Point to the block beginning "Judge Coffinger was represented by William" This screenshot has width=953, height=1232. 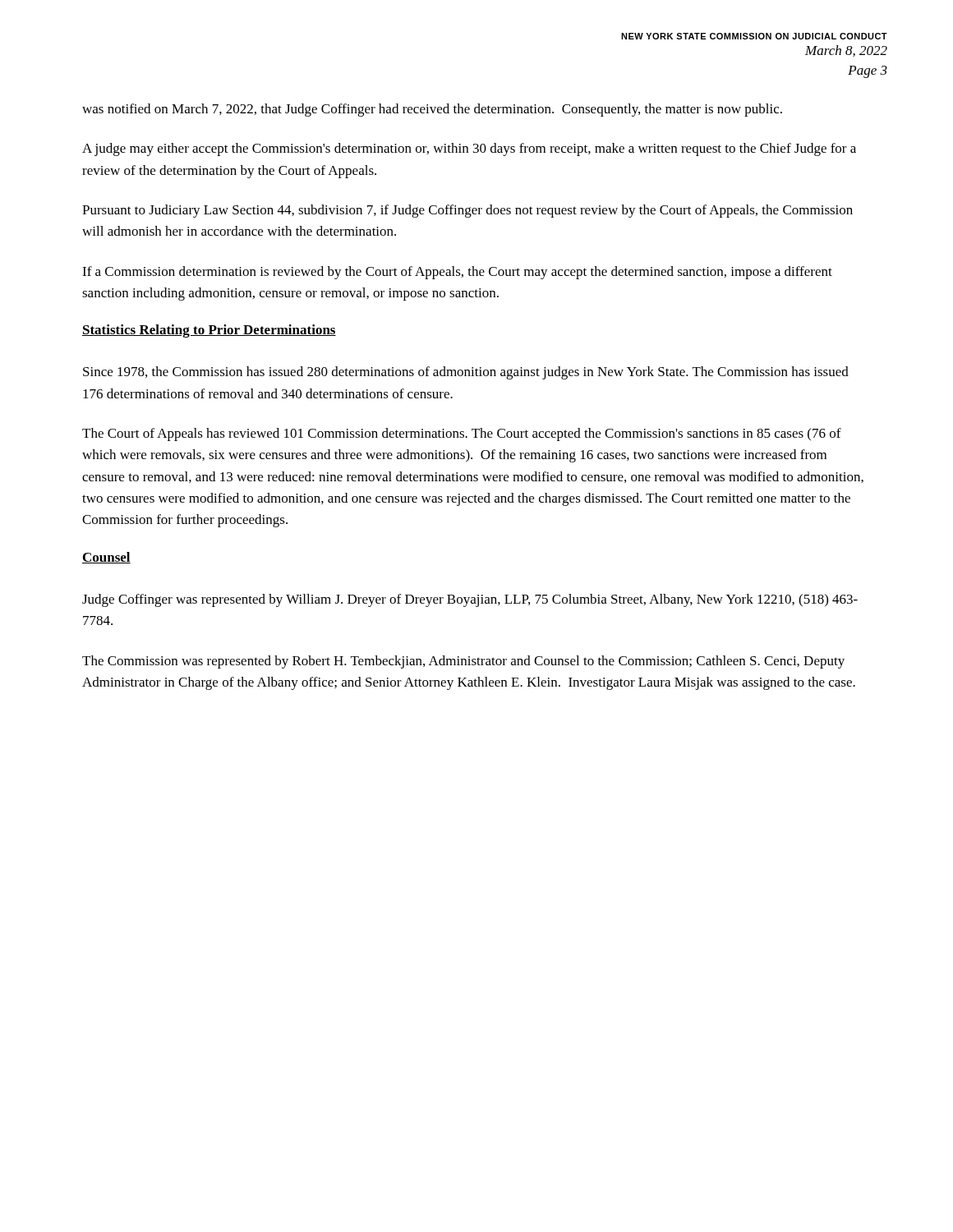[470, 610]
